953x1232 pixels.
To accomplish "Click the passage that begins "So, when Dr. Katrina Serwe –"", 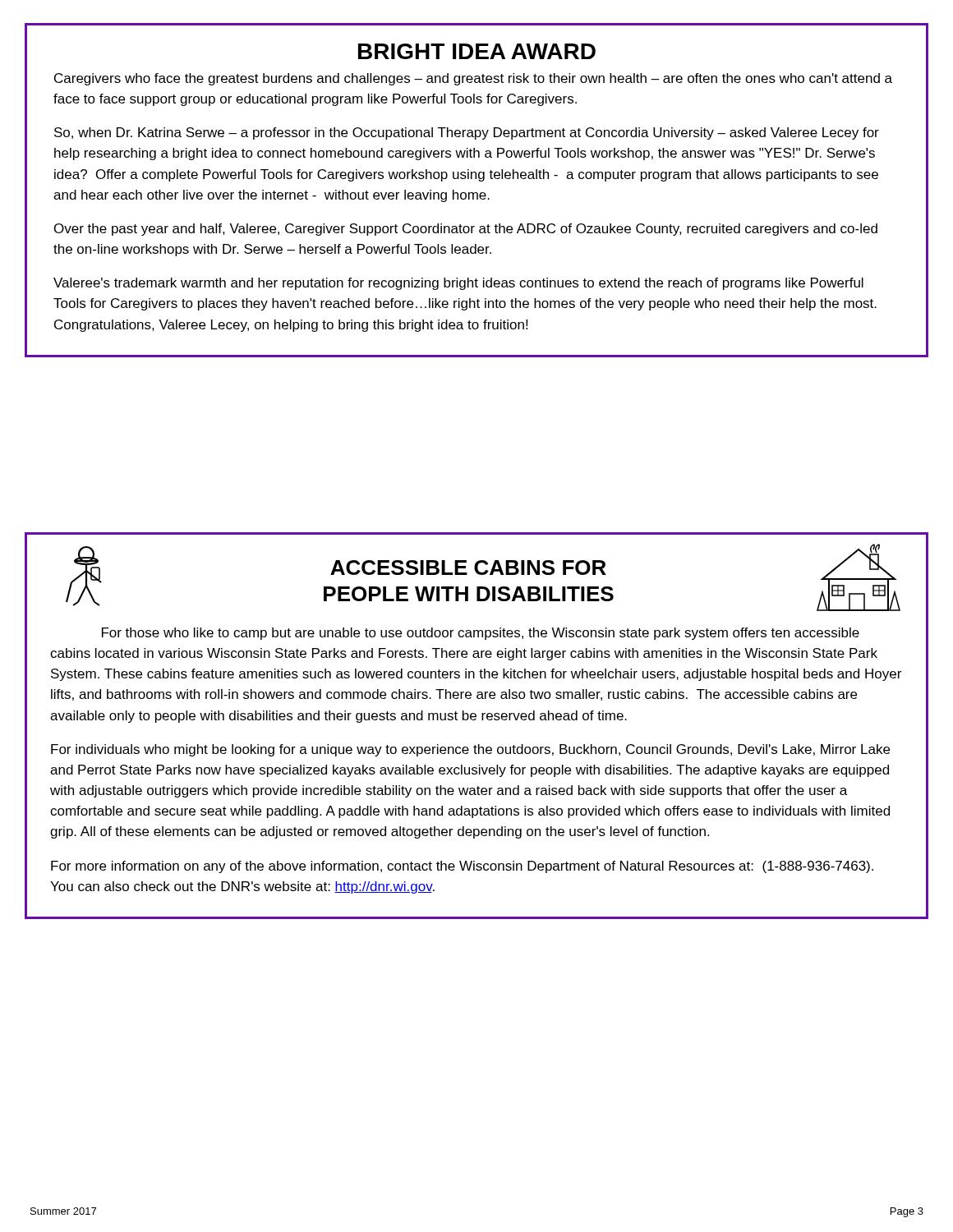I will click(466, 164).
